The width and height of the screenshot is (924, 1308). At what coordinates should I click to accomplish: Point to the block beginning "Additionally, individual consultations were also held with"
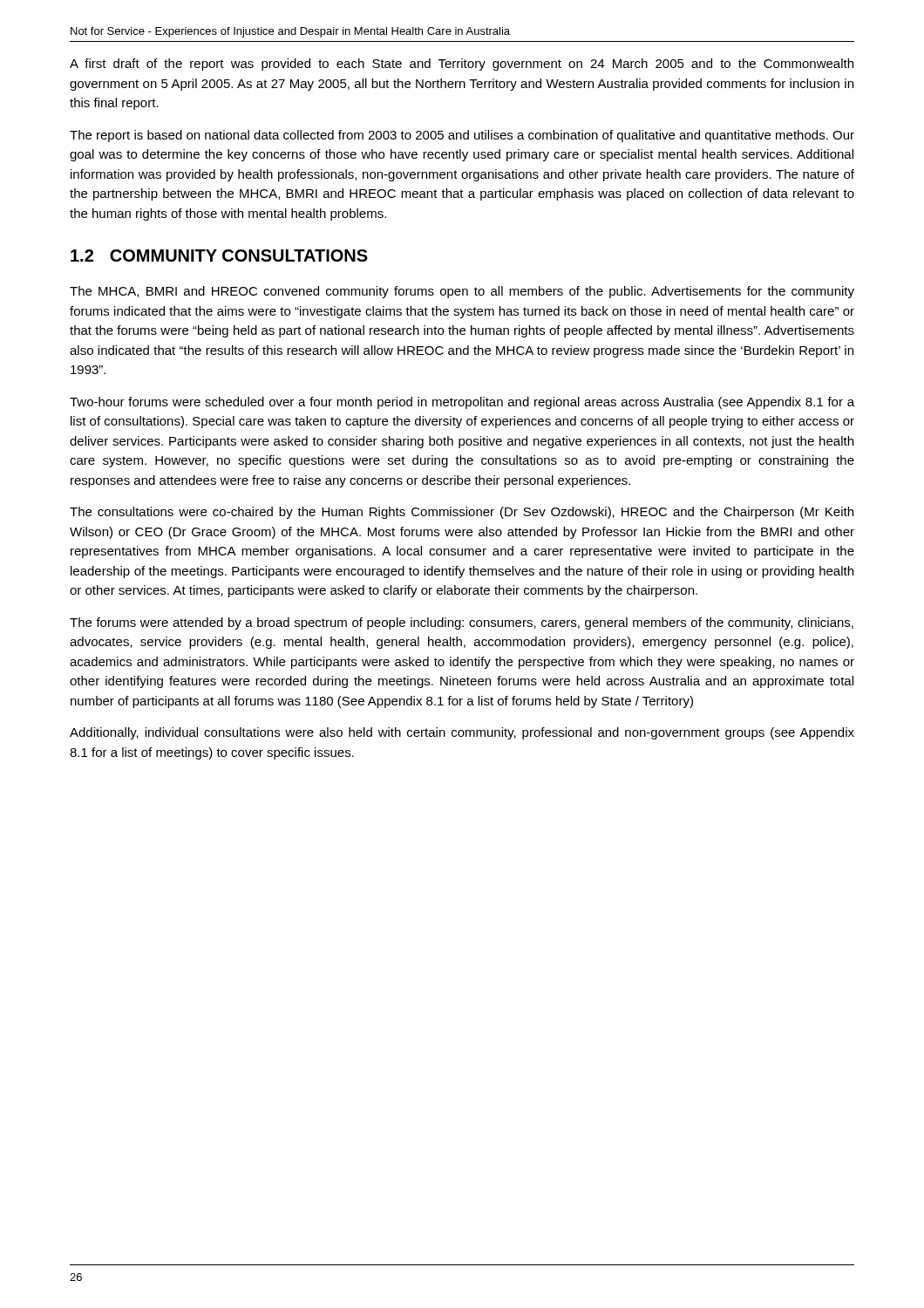point(462,743)
